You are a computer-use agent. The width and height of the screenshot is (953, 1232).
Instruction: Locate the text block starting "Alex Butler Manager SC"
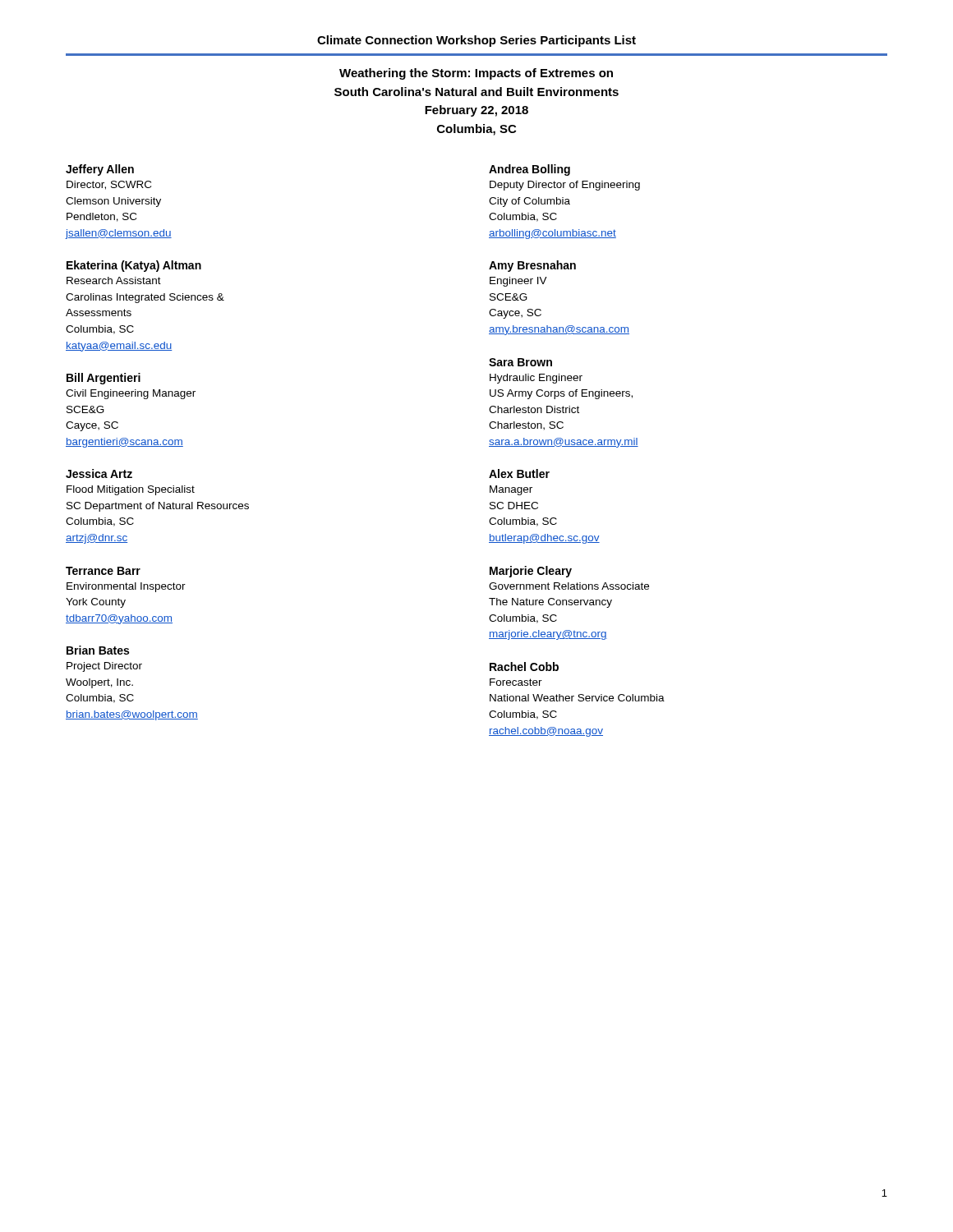tap(519, 473)
